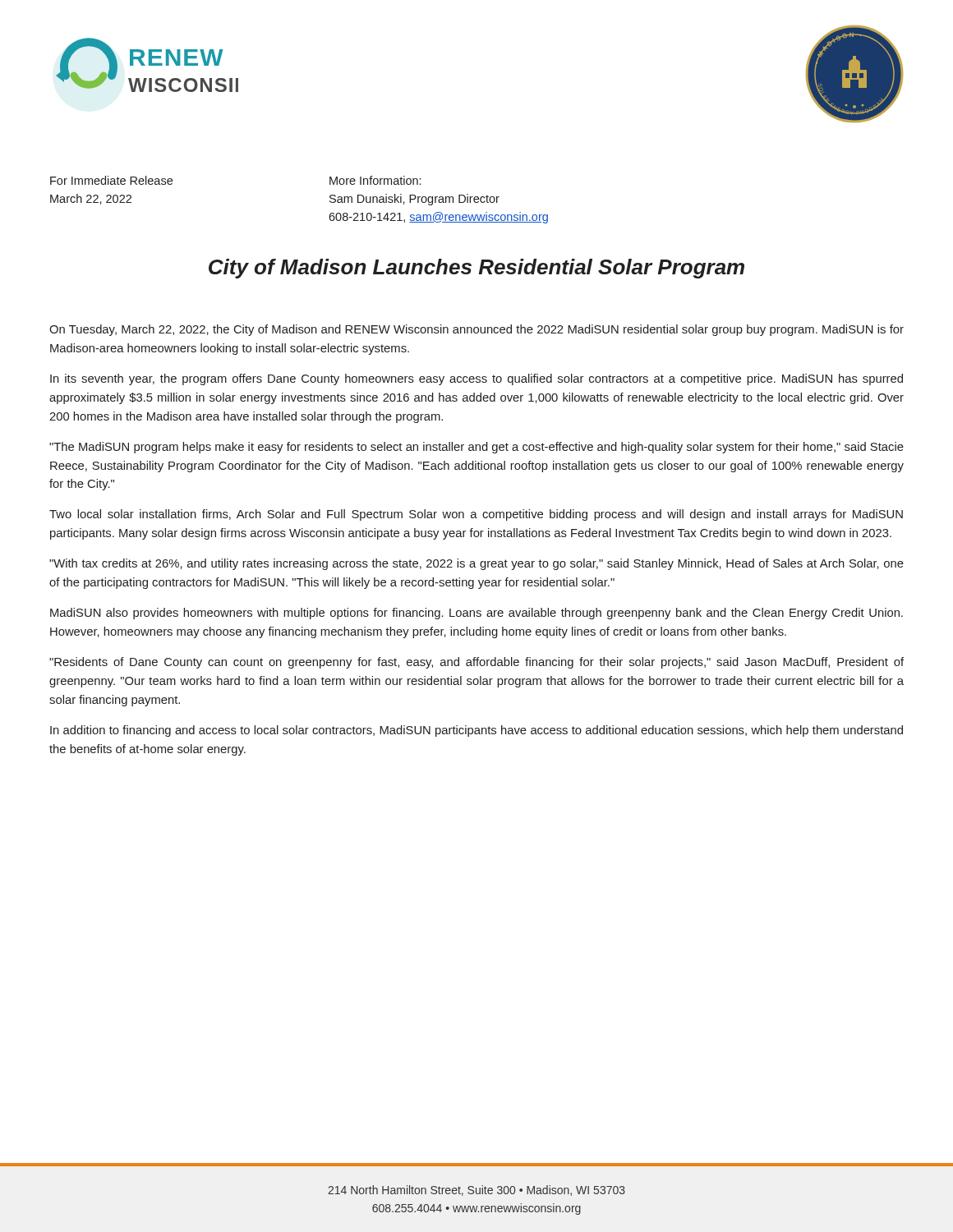Navigate to the text block starting "MadiSUN also provides homeowners"

tap(476, 623)
